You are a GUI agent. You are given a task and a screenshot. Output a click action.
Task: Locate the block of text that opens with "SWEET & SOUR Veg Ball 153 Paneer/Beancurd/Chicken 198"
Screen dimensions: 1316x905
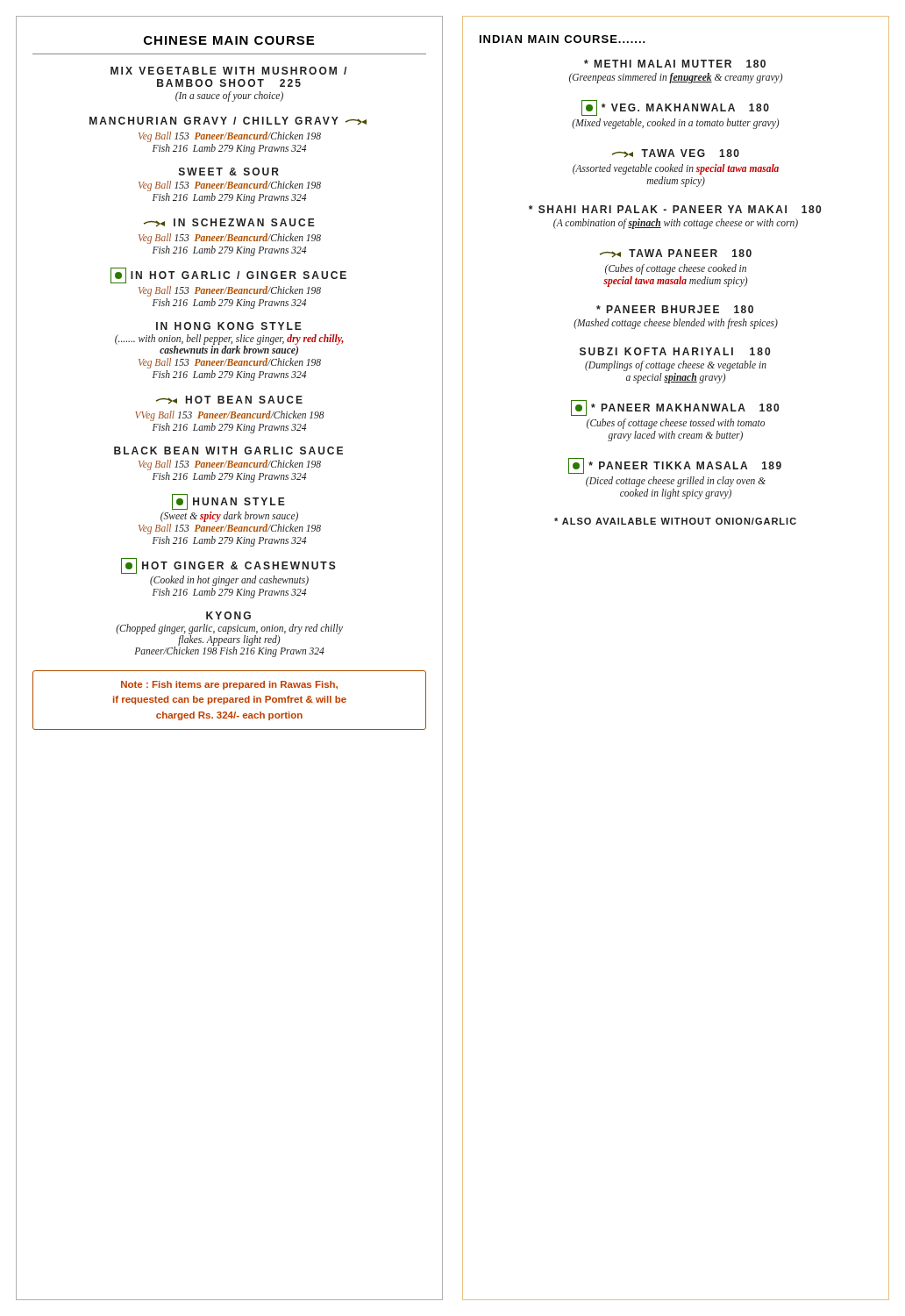click(x=229, y=184)
